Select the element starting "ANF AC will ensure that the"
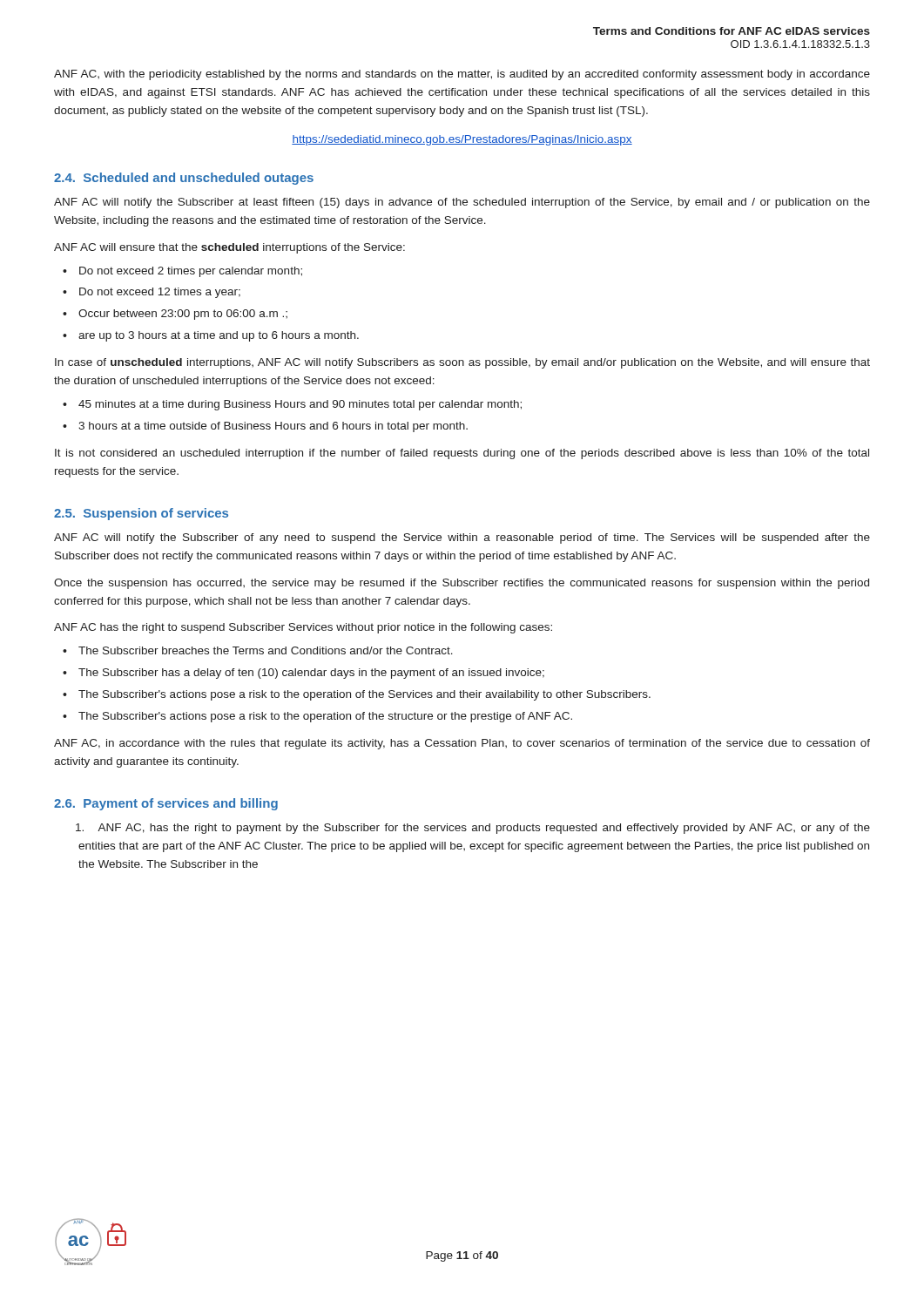This screenshot has width=924, height=1307. [x=230, y=247]
